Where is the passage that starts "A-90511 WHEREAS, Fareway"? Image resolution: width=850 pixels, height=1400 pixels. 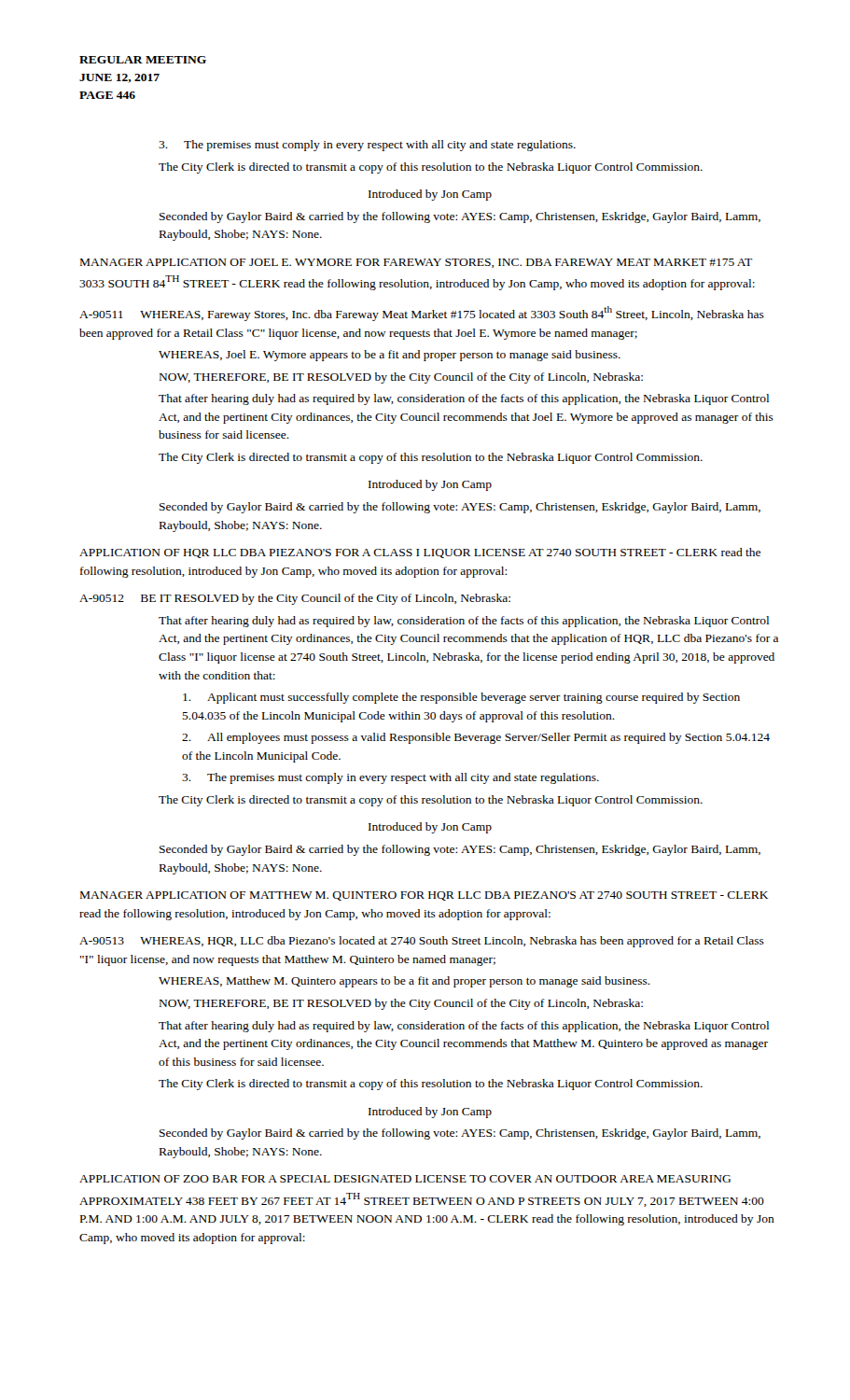[430, 384]
